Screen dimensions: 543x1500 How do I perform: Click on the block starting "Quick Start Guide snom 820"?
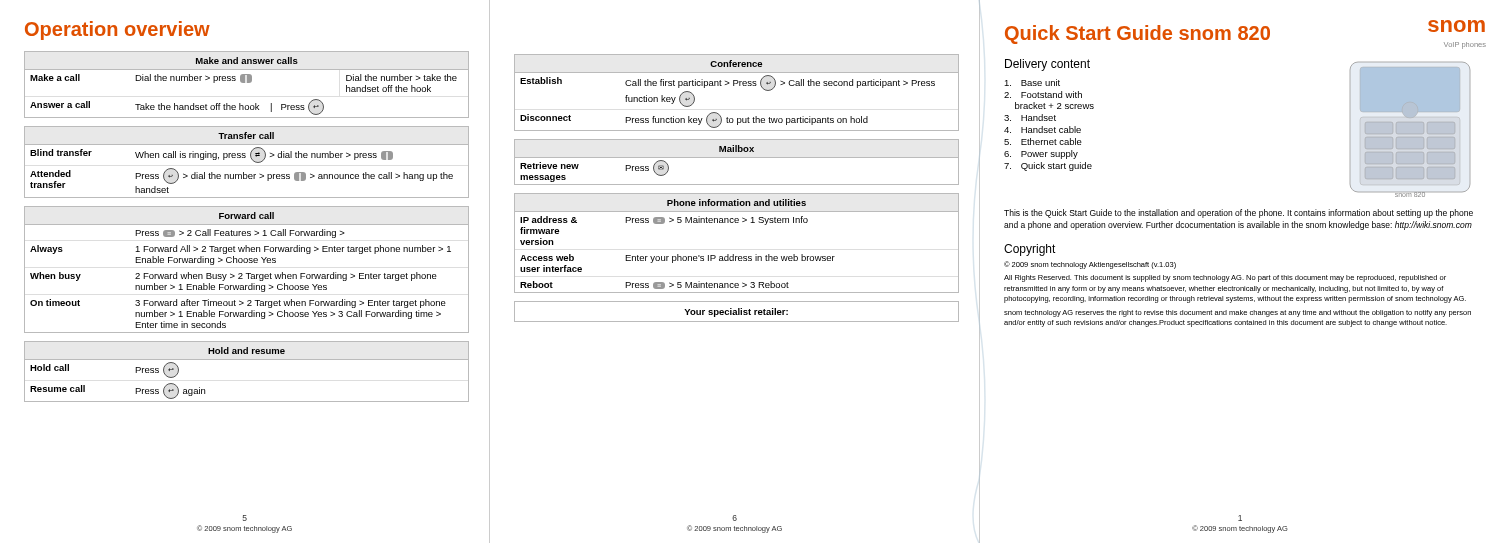(x=1137, y=33)
